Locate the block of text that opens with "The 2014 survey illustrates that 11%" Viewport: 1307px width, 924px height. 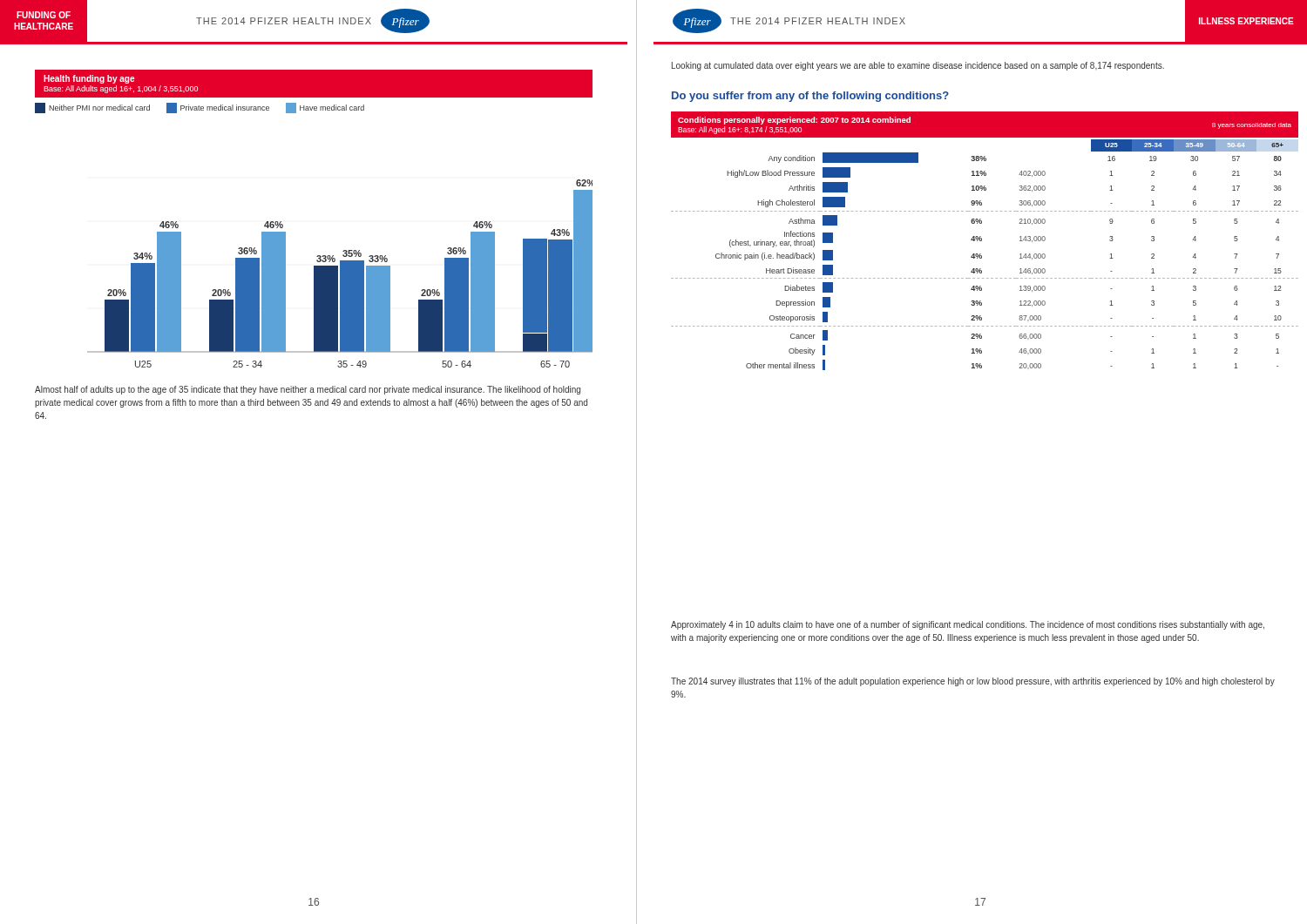click(x=973, y=688)
